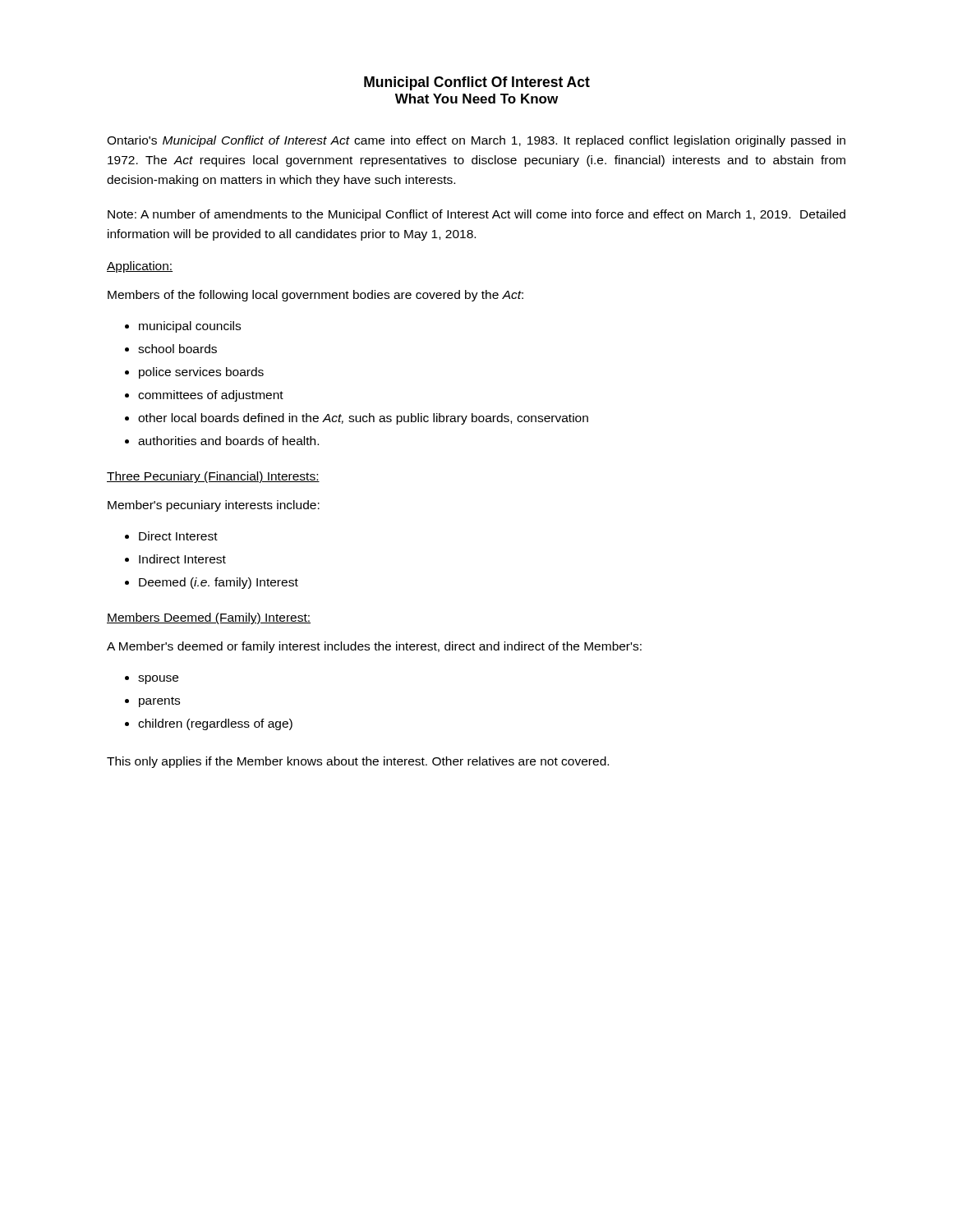953x1232 pixels.
Task: Click on the text block starting "Three Pecuniary (Financial) Interests:"
Action: coord(213,476)
